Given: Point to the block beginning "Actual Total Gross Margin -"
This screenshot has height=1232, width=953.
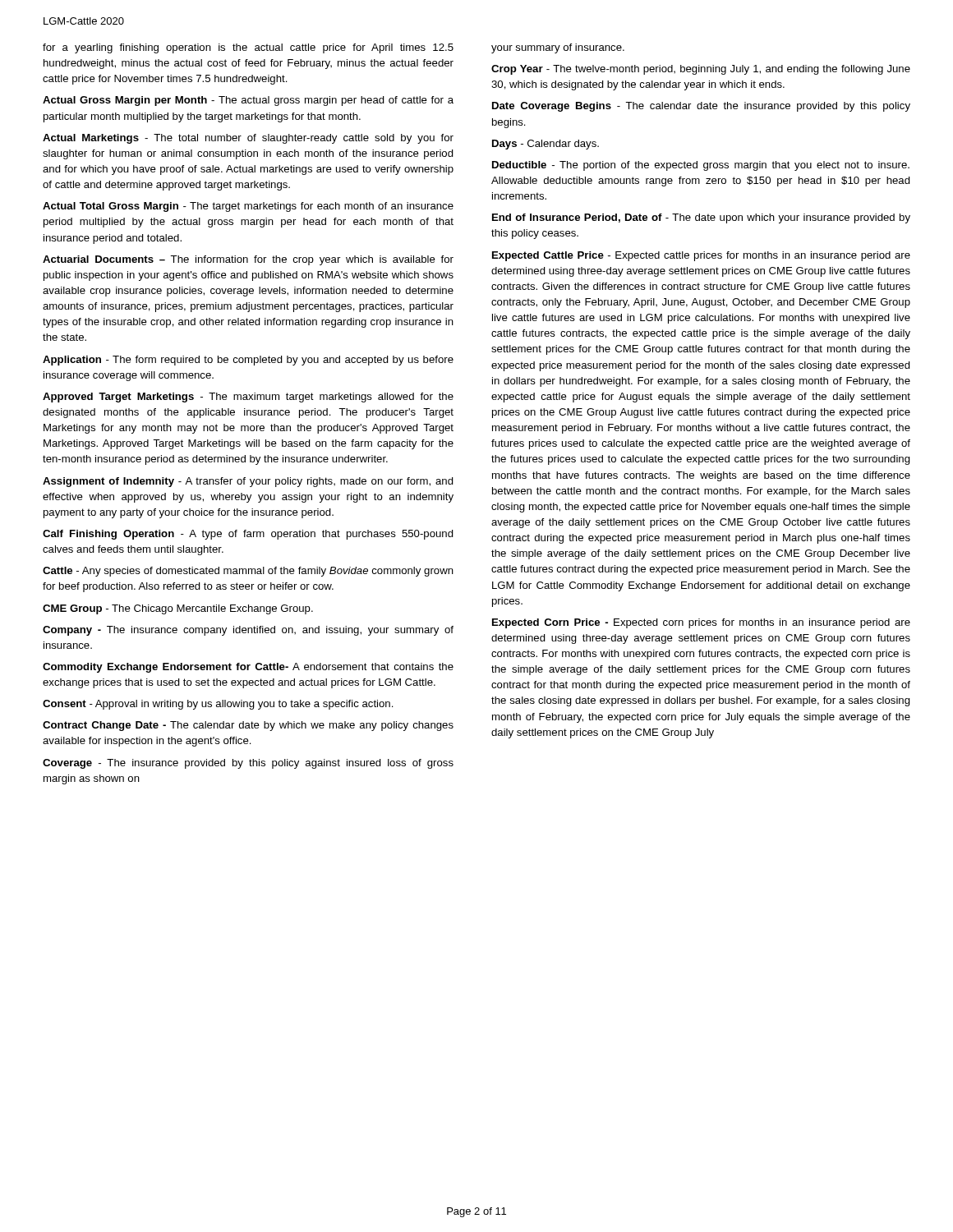Looking at the screenshot, I should click(x=248, y=222).
